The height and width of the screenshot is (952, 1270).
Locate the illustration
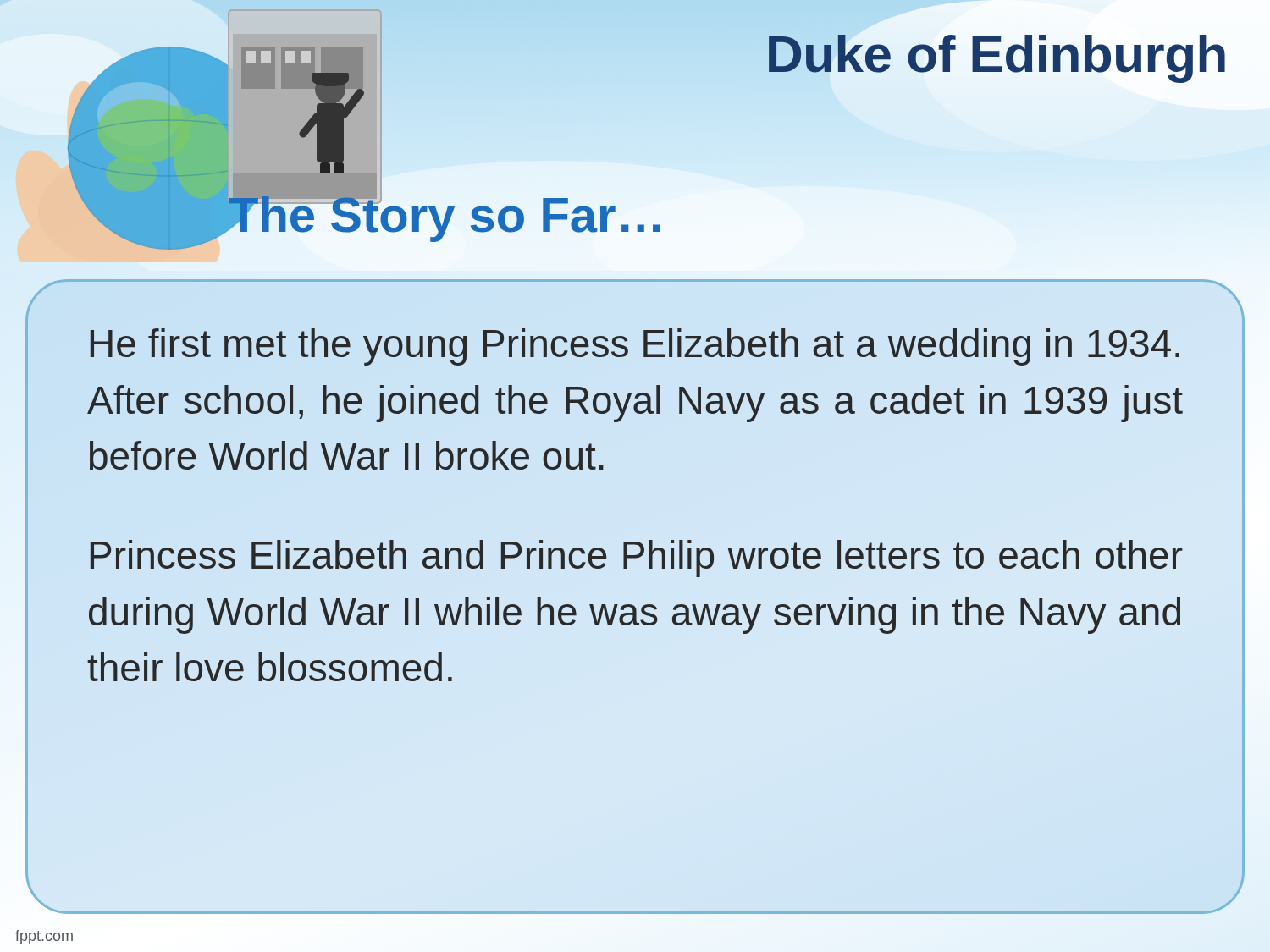(x=246, y=131)
